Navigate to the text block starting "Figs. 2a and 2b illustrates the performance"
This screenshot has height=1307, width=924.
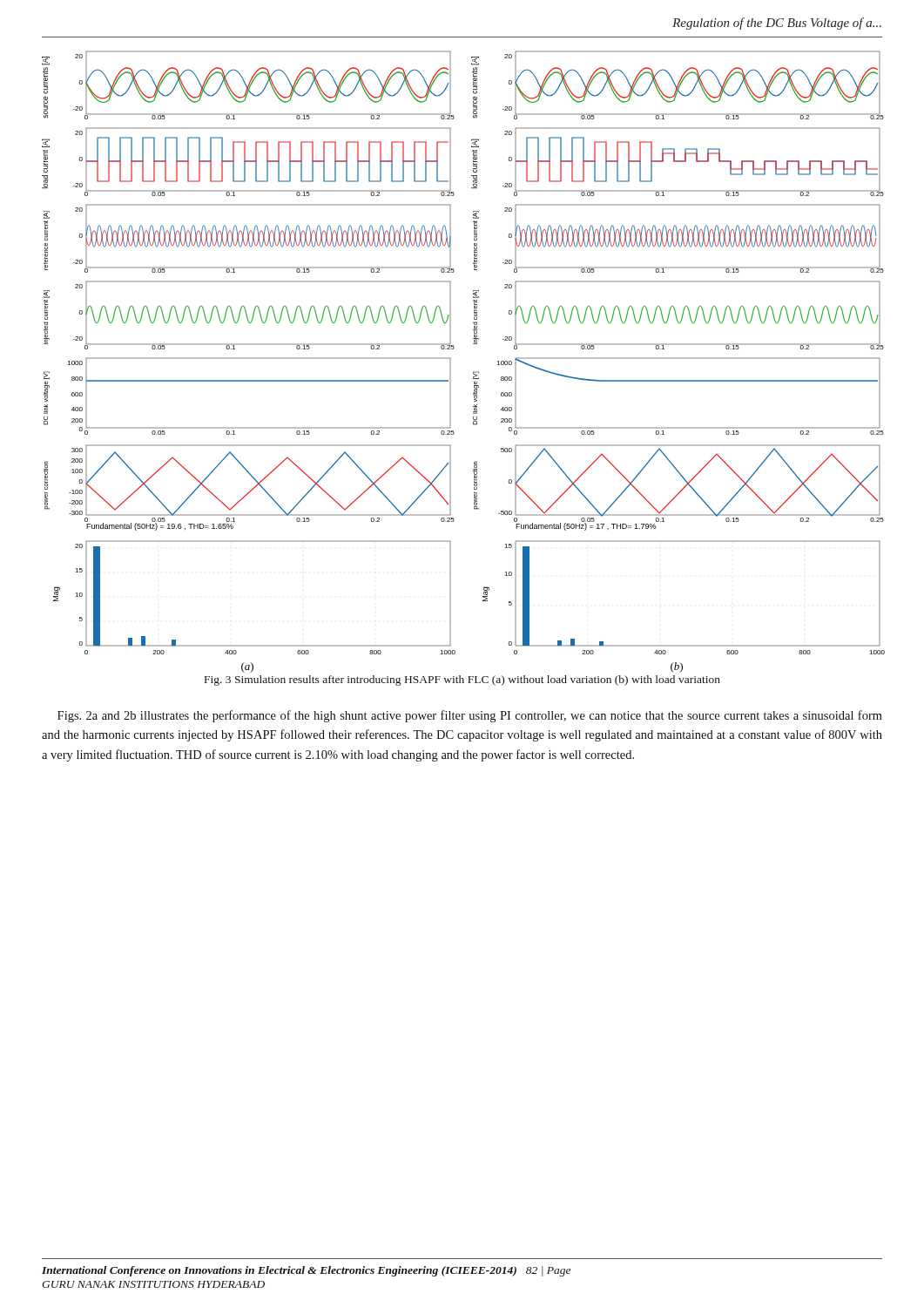pyautogui.click(x=462, y=735)
